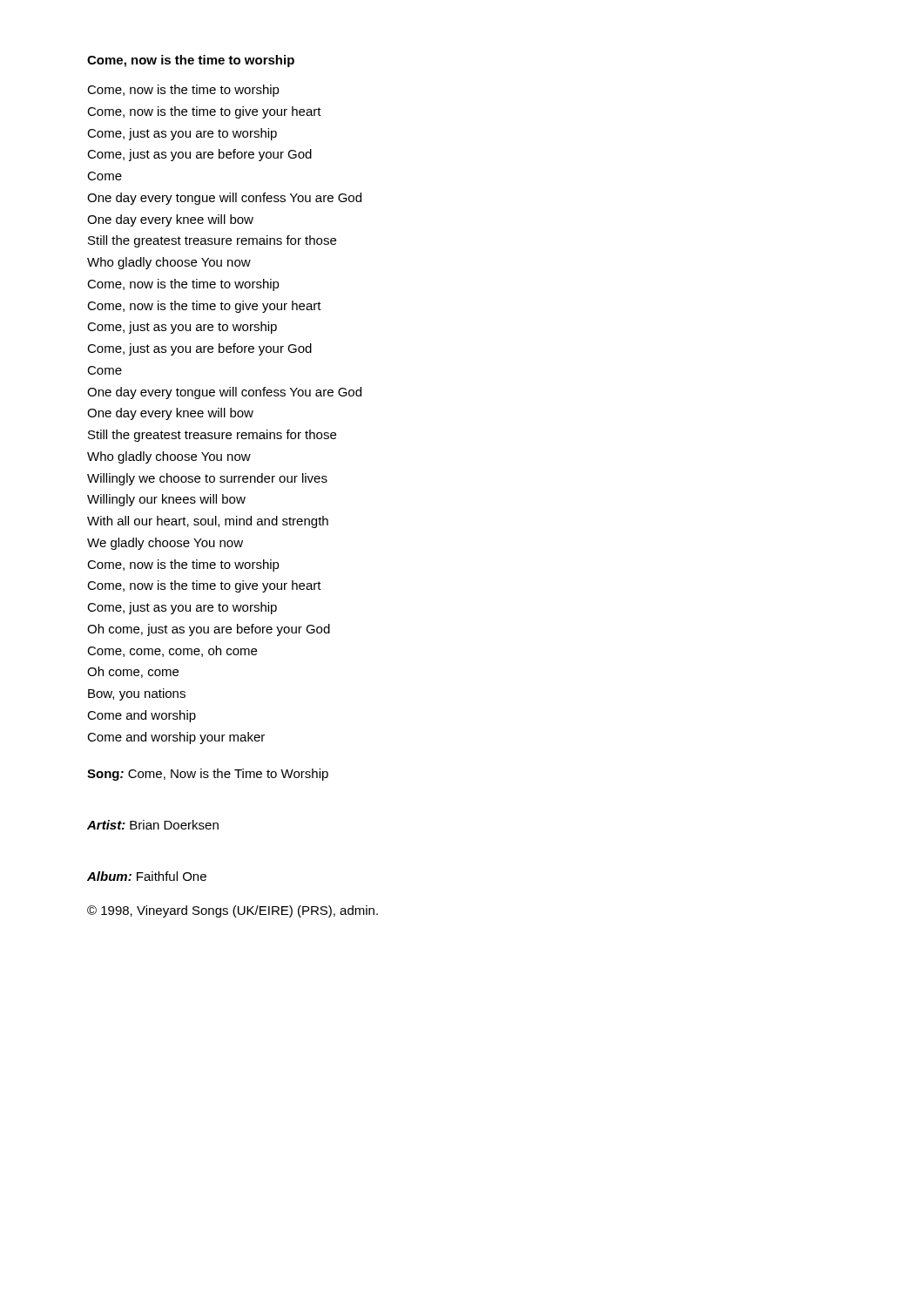Navigate to the block starting "Artist: Brian Doerksen"

click(153, 825)
